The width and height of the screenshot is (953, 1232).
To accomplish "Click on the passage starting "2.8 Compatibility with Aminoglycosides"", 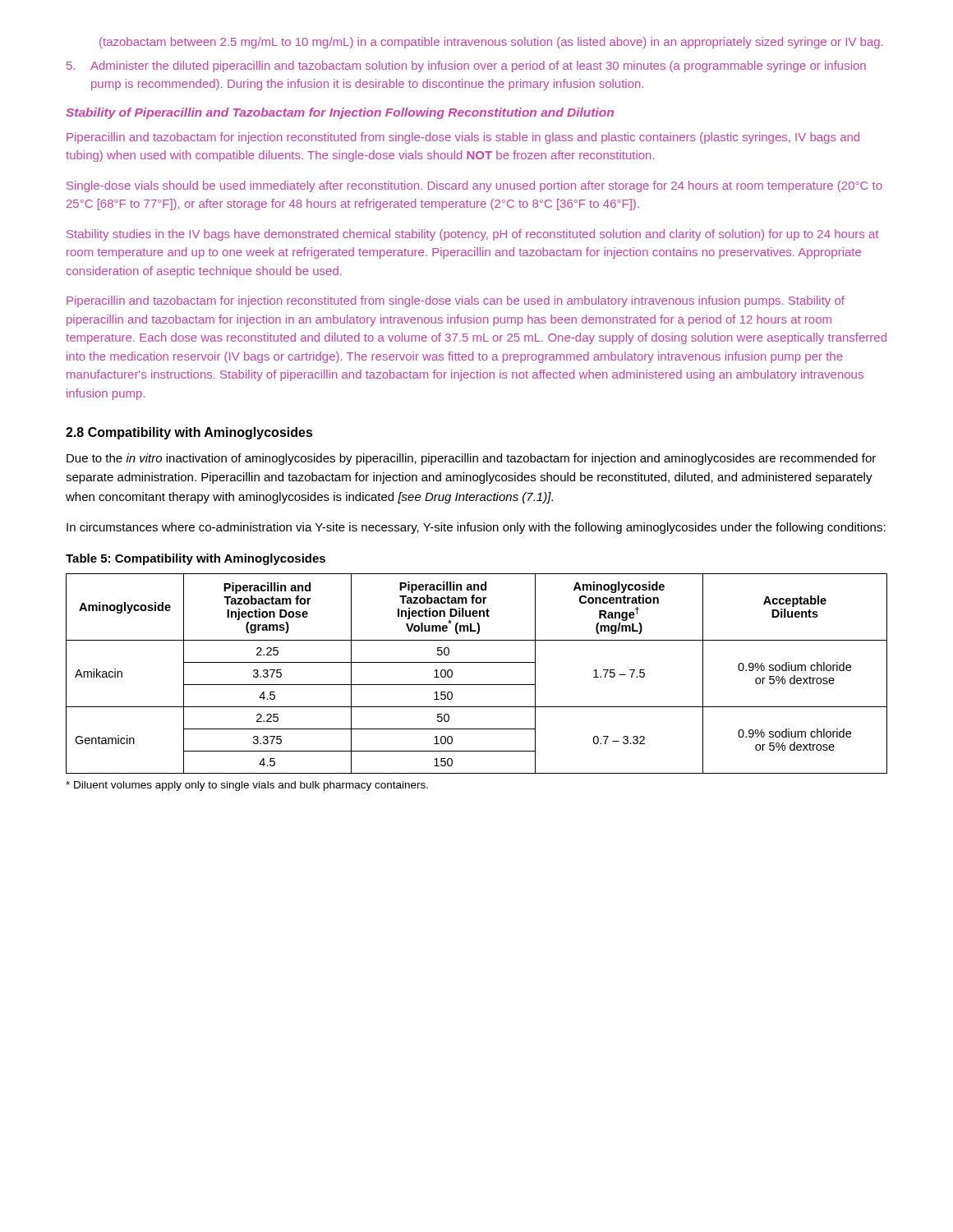I will tap(189, 432).
